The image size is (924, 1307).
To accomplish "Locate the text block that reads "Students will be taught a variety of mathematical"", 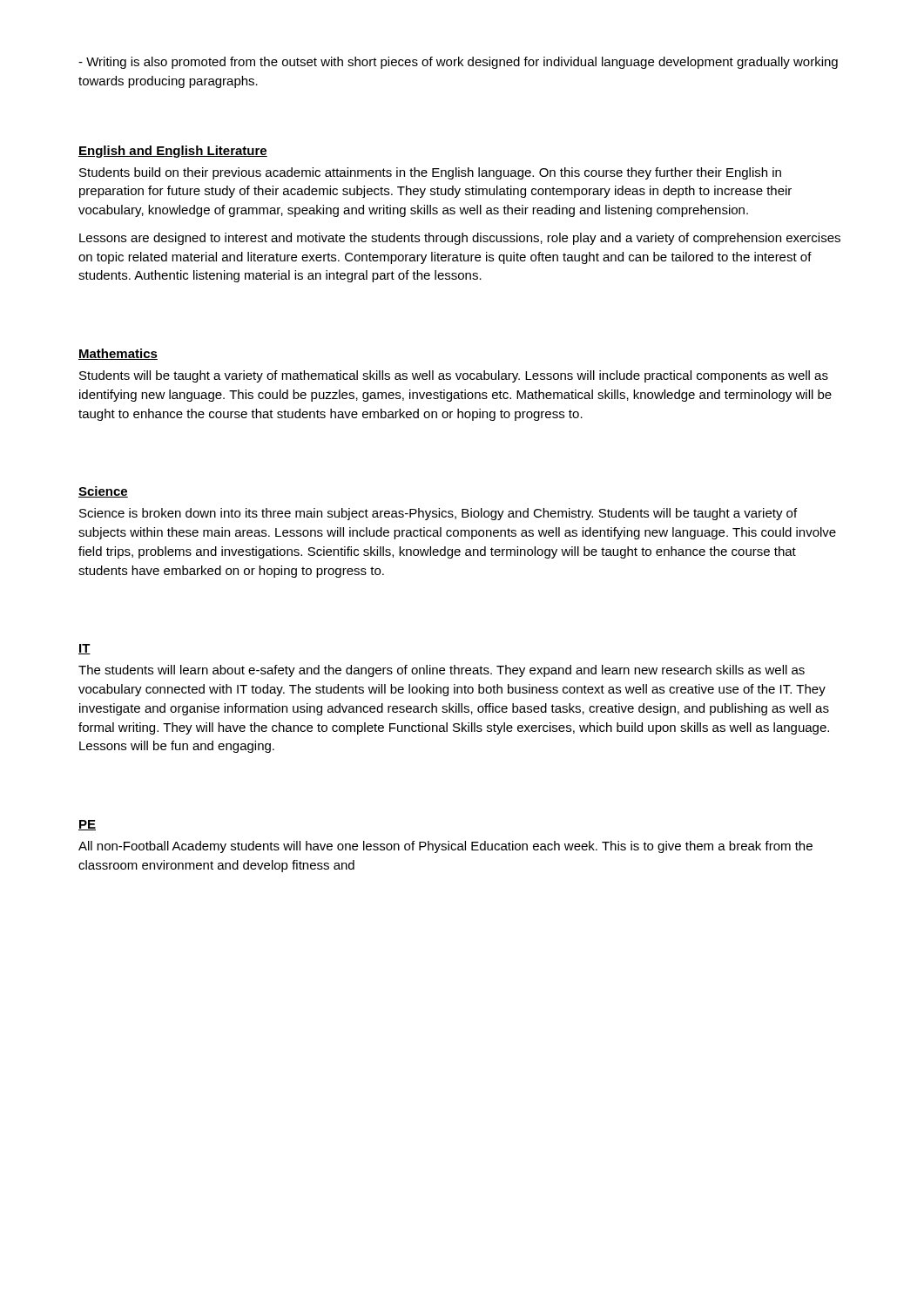I will click(x=455, y=394).
